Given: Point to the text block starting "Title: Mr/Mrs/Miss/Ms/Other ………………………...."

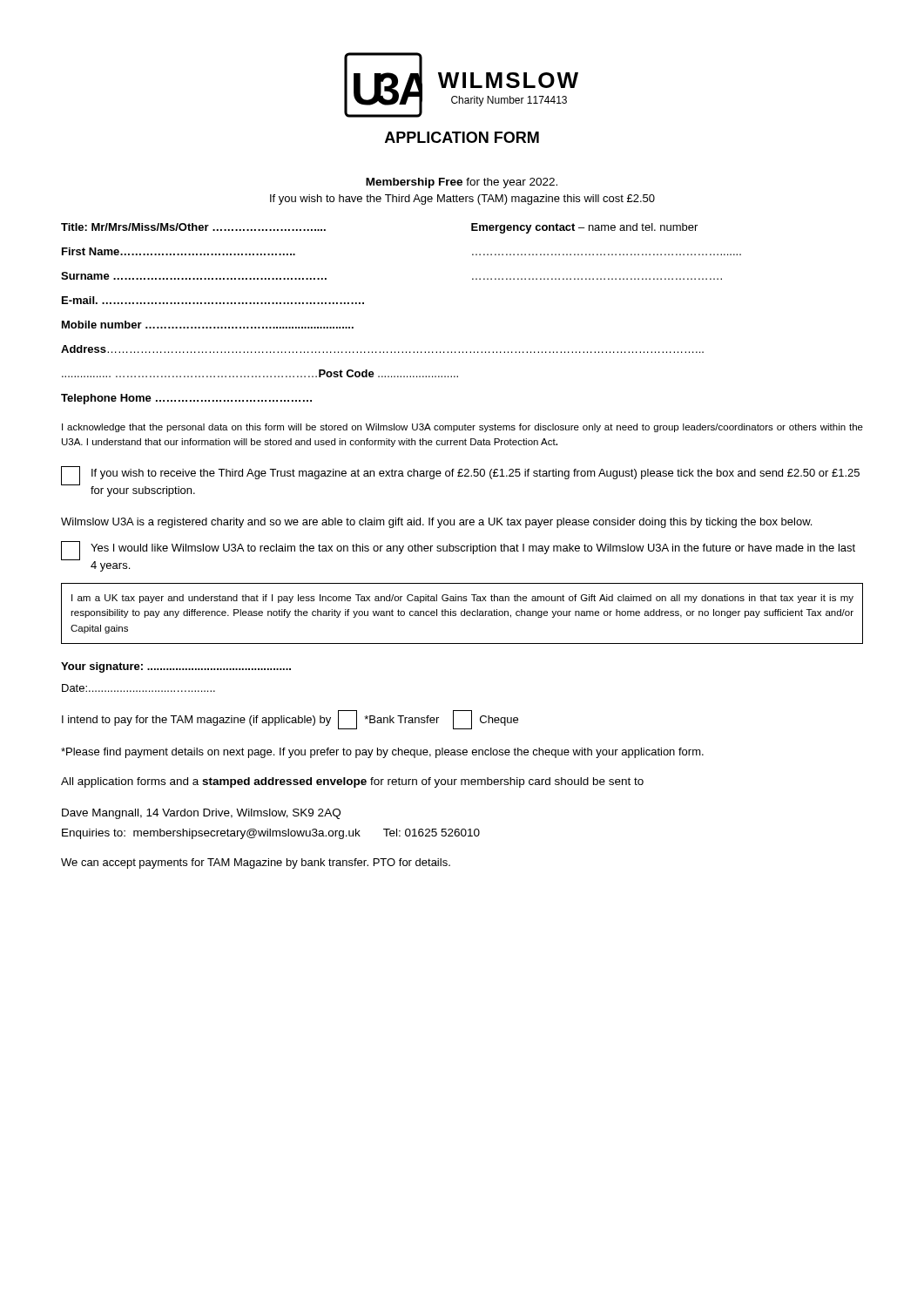Looking at the screenshot, I should 462,227.
